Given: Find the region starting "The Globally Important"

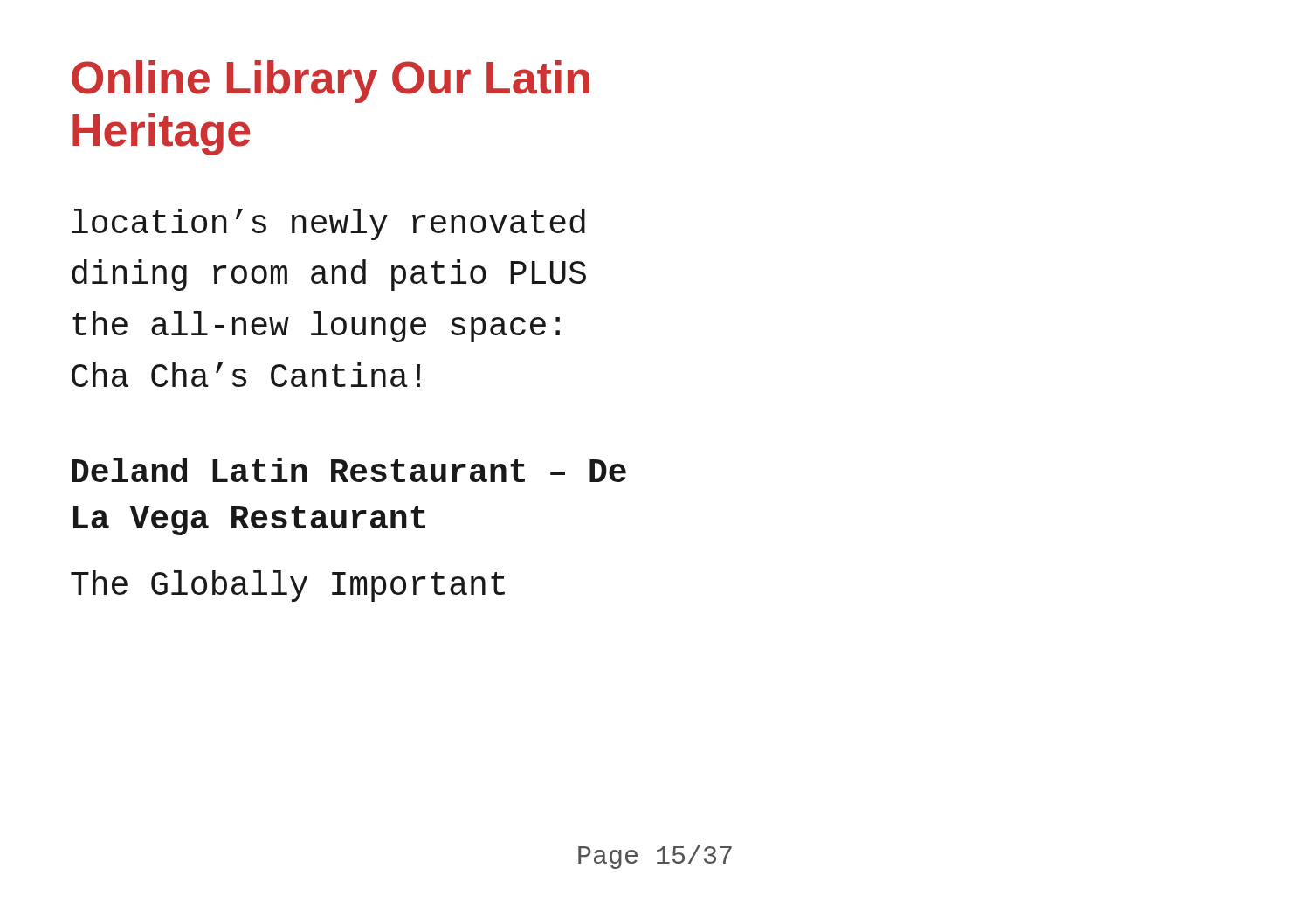Looking at the screenshot, I should click(289, 585).
